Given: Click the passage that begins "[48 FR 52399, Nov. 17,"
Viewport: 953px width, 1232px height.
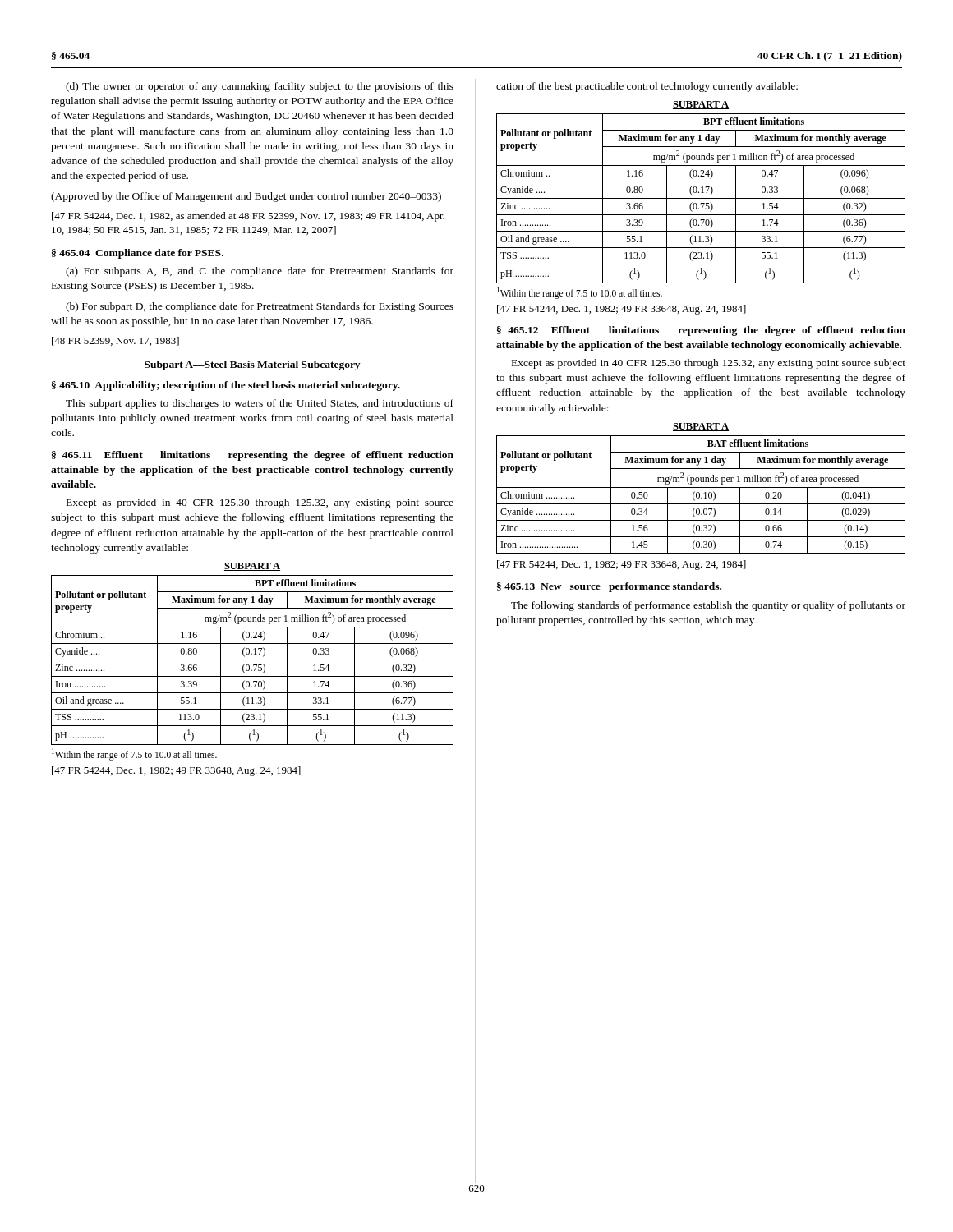Looking at the screenshot, I should [115, 341].
